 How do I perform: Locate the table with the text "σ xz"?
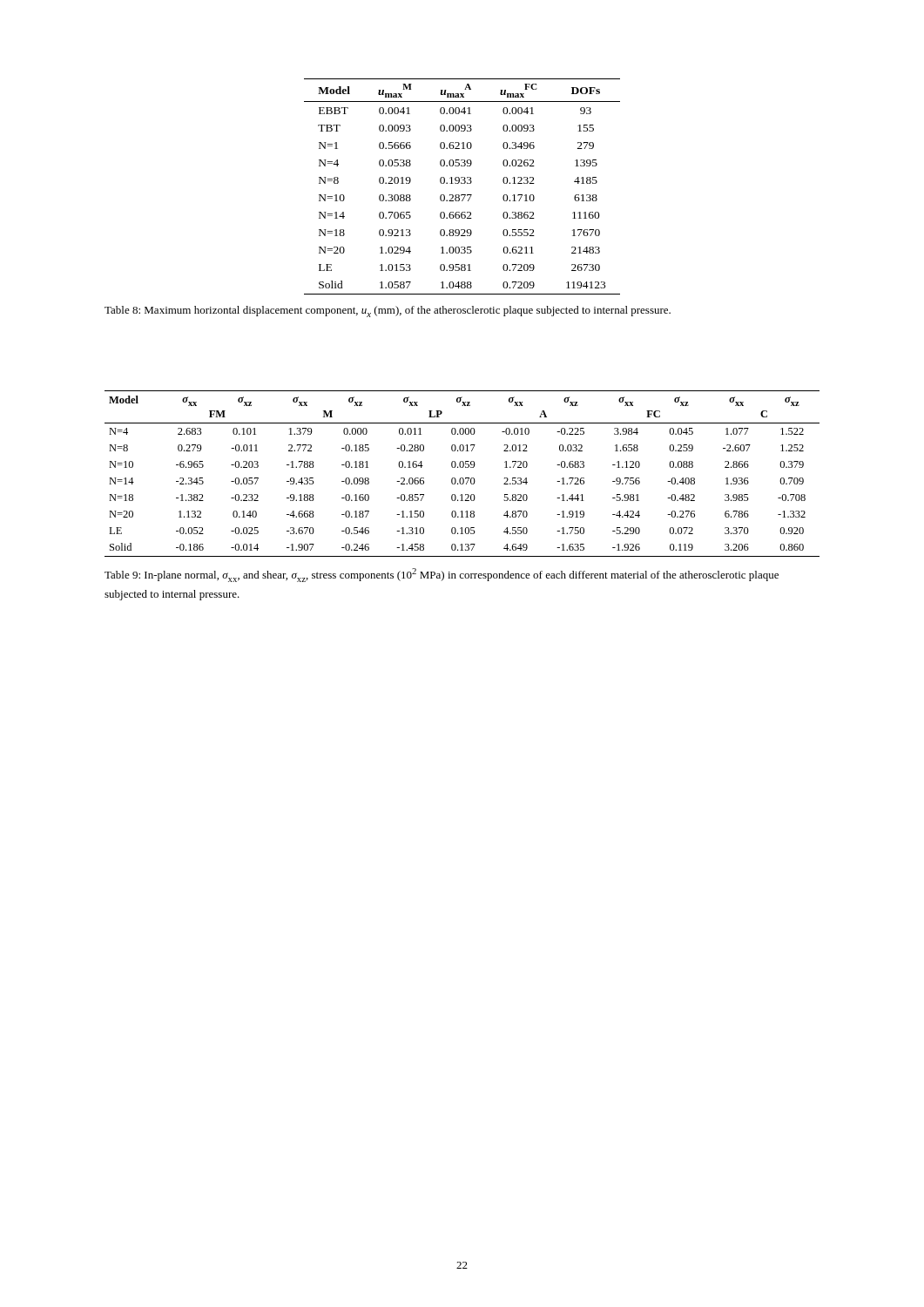click(x=462, y=473)
